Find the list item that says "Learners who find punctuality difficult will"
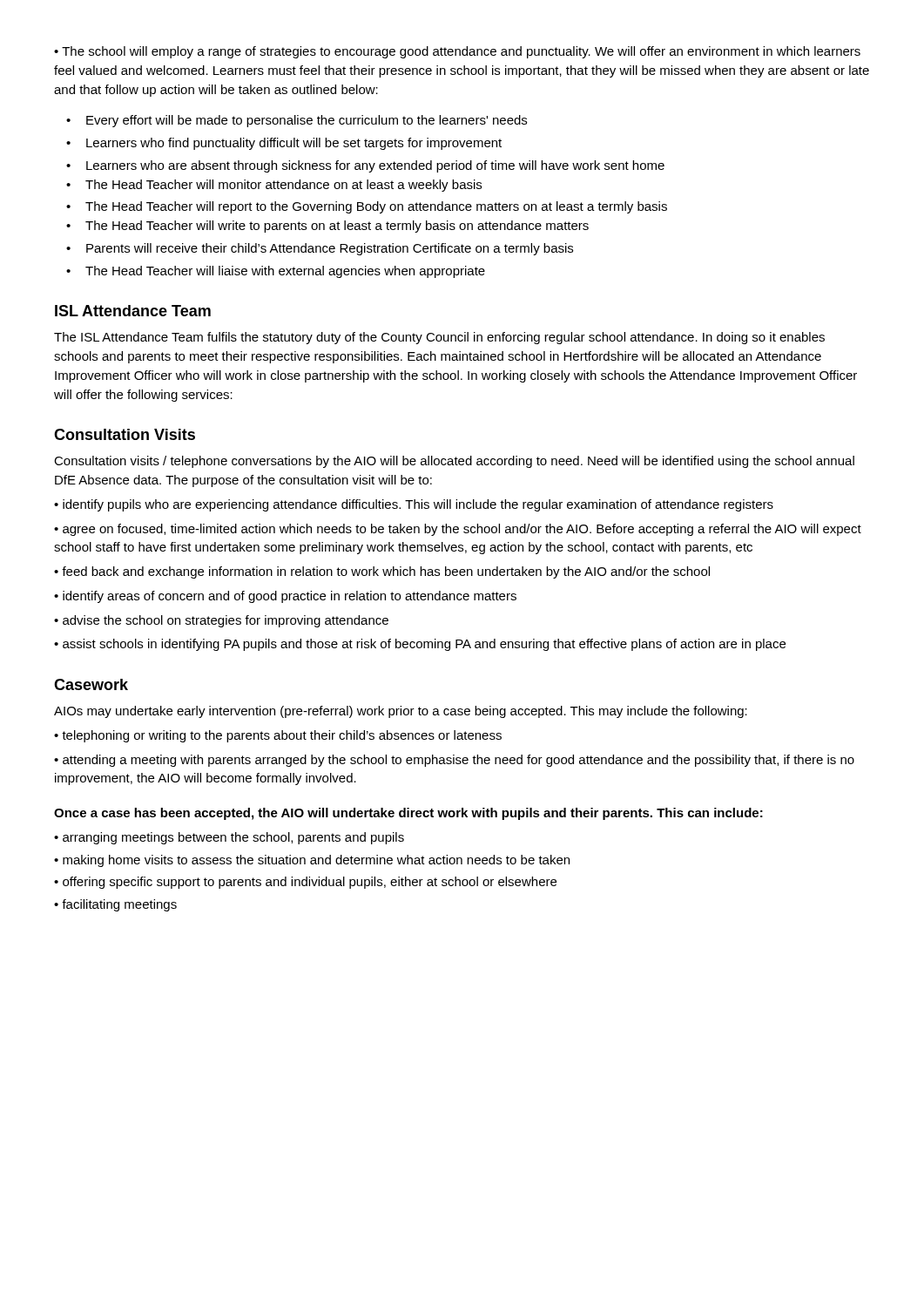This screenshot has width=924, height=1307. [294, 142]
